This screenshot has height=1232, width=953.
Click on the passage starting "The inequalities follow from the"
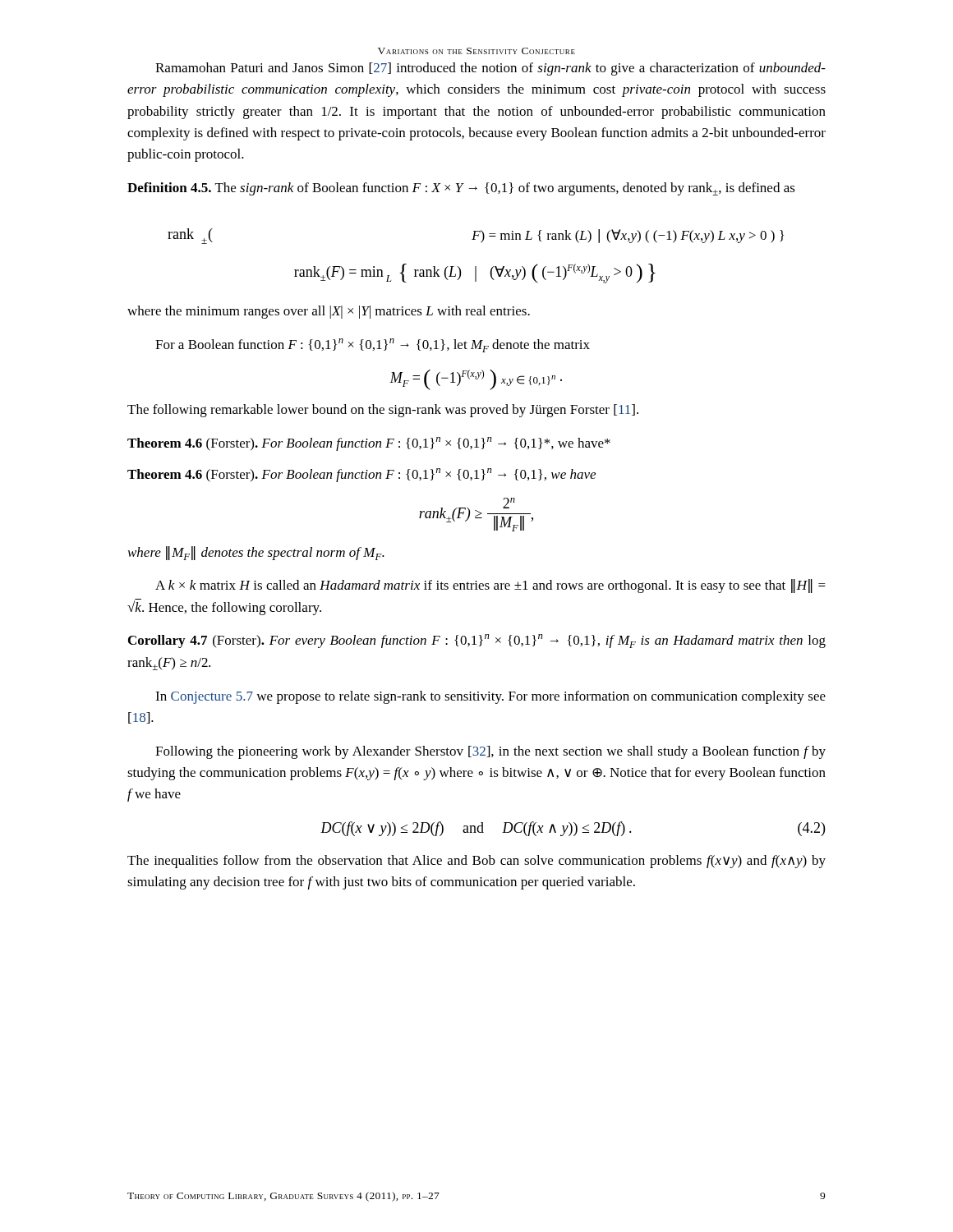[476, 872]
